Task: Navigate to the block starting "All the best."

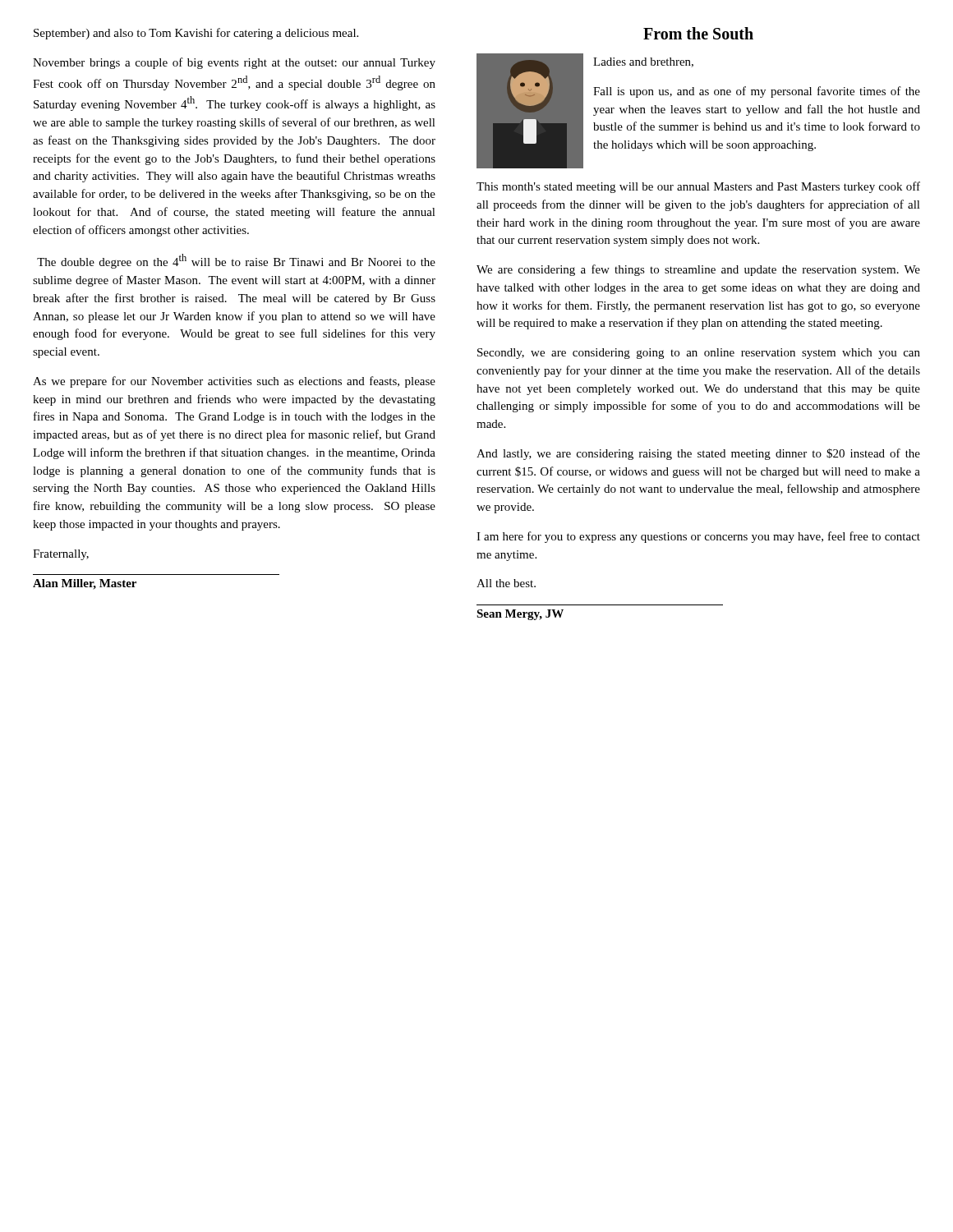Action: point(506,583)
